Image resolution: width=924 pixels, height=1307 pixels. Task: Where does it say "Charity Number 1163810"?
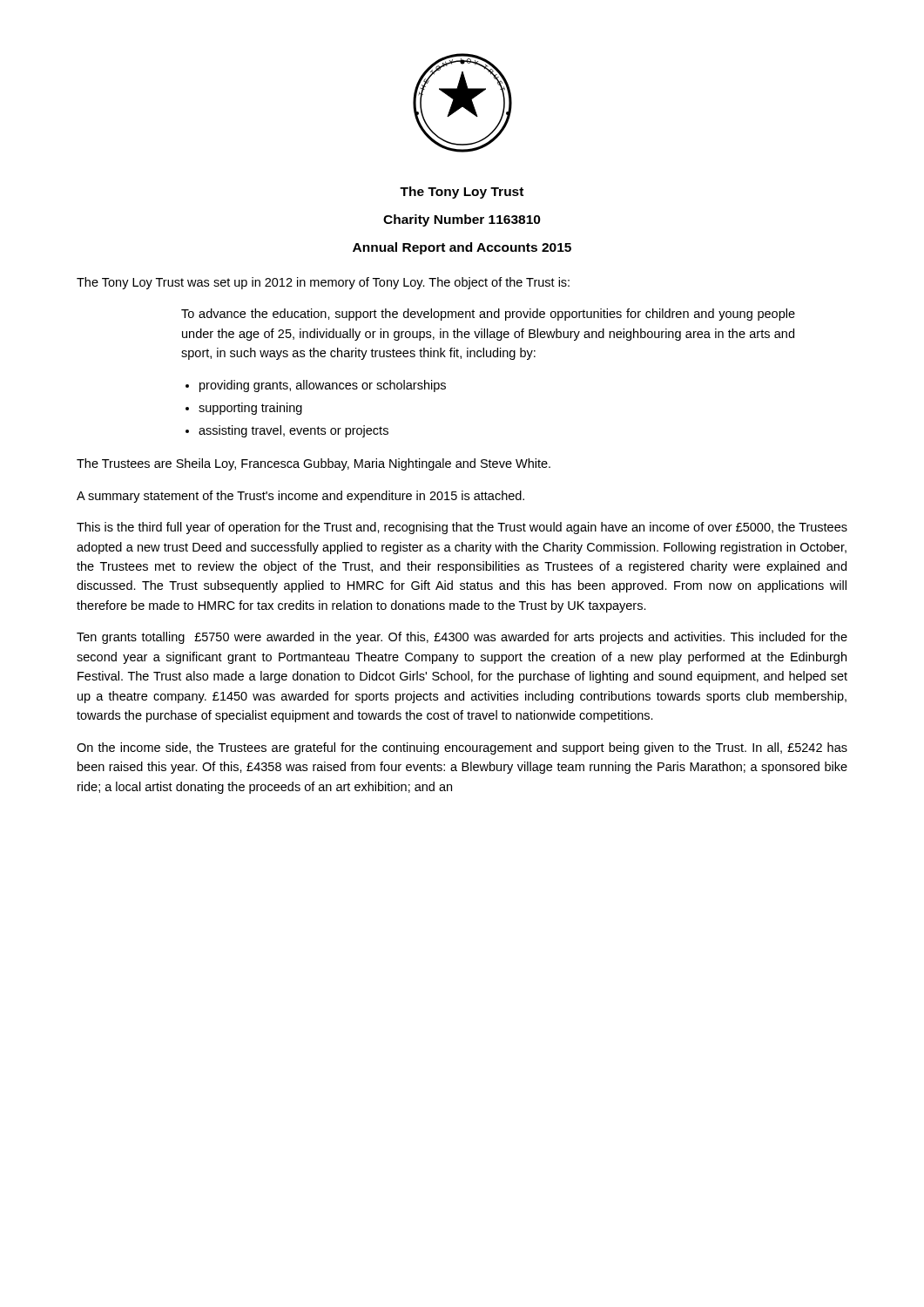coord(462,220)
